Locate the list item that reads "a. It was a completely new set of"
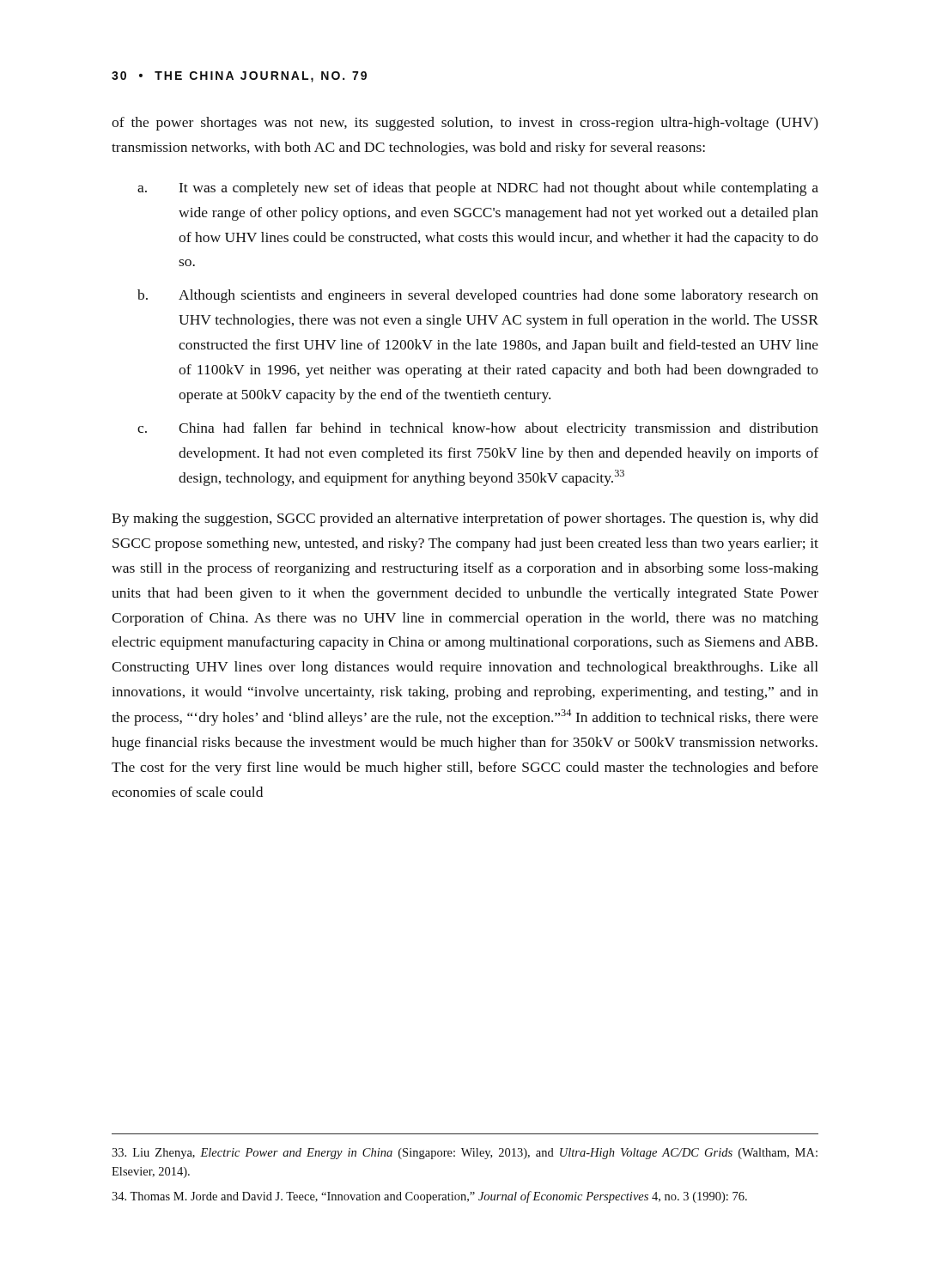This screenshot has width=930, height=1288. 465,224
